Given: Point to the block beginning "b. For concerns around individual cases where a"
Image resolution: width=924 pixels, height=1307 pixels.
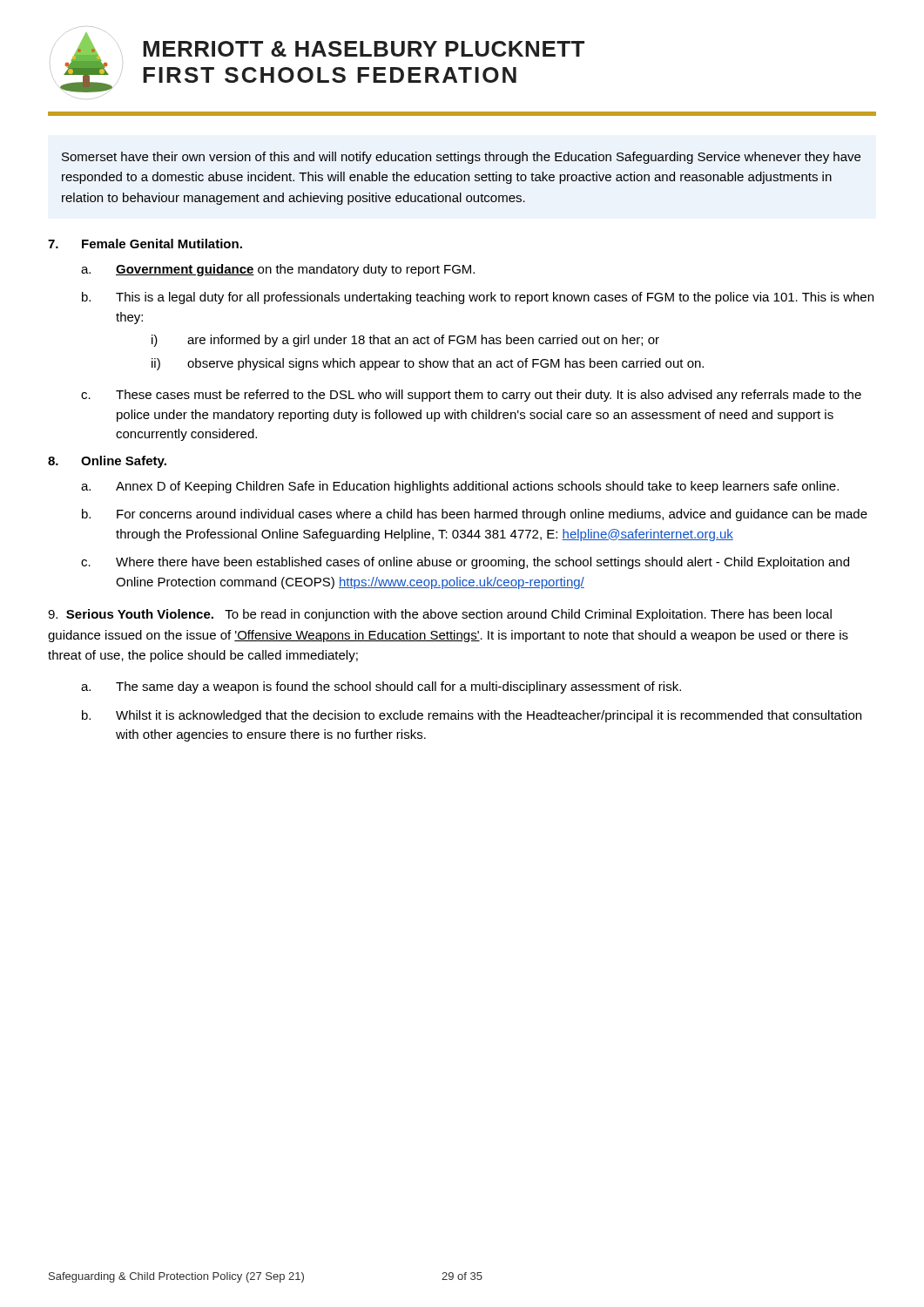Looking at the screenshot, I should click(x=479, y=524).
